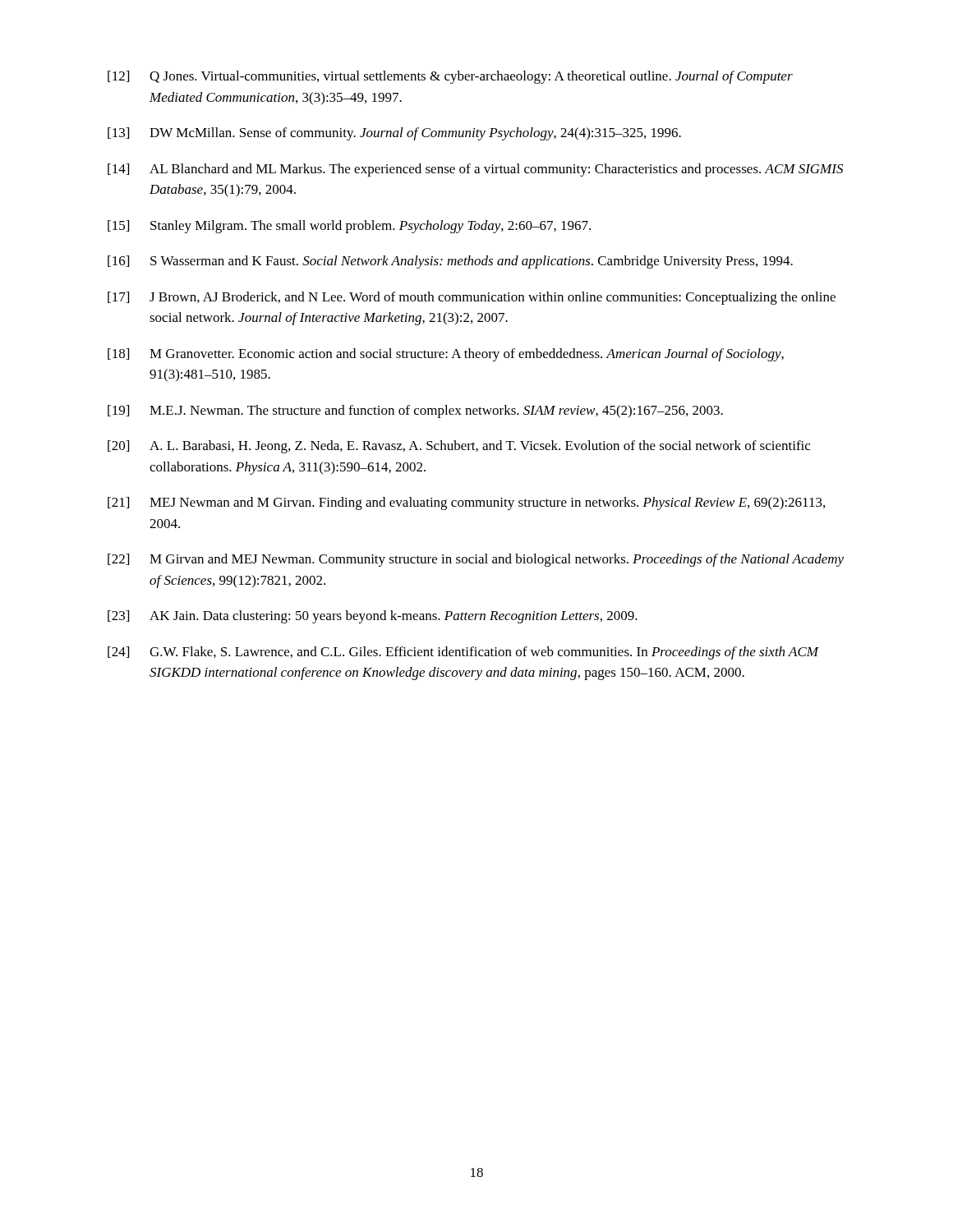
Task: Click on the list item with the text "[16] S Wasserman"
Action: 476,261
